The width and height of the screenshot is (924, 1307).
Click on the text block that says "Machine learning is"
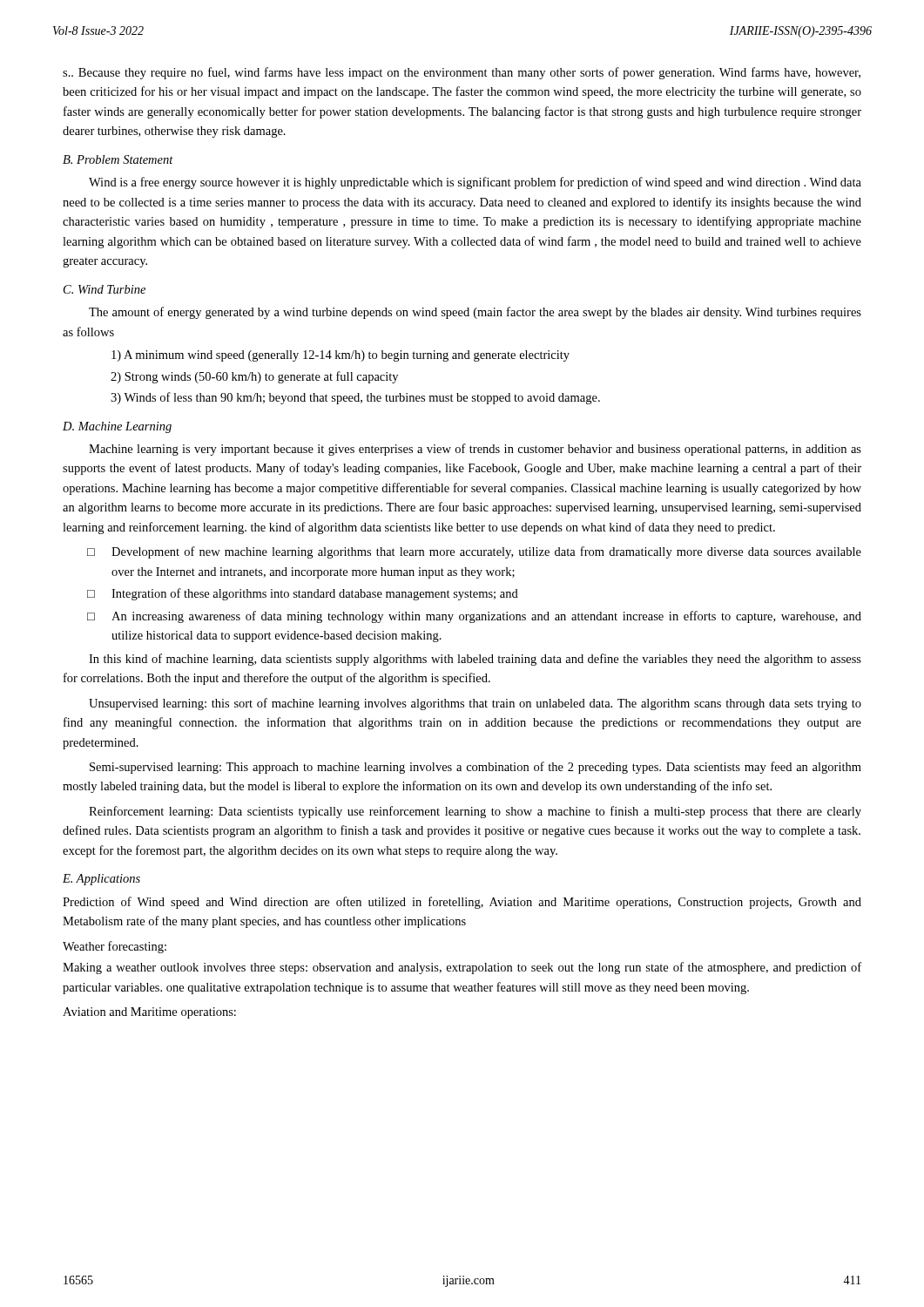[462, 488]
